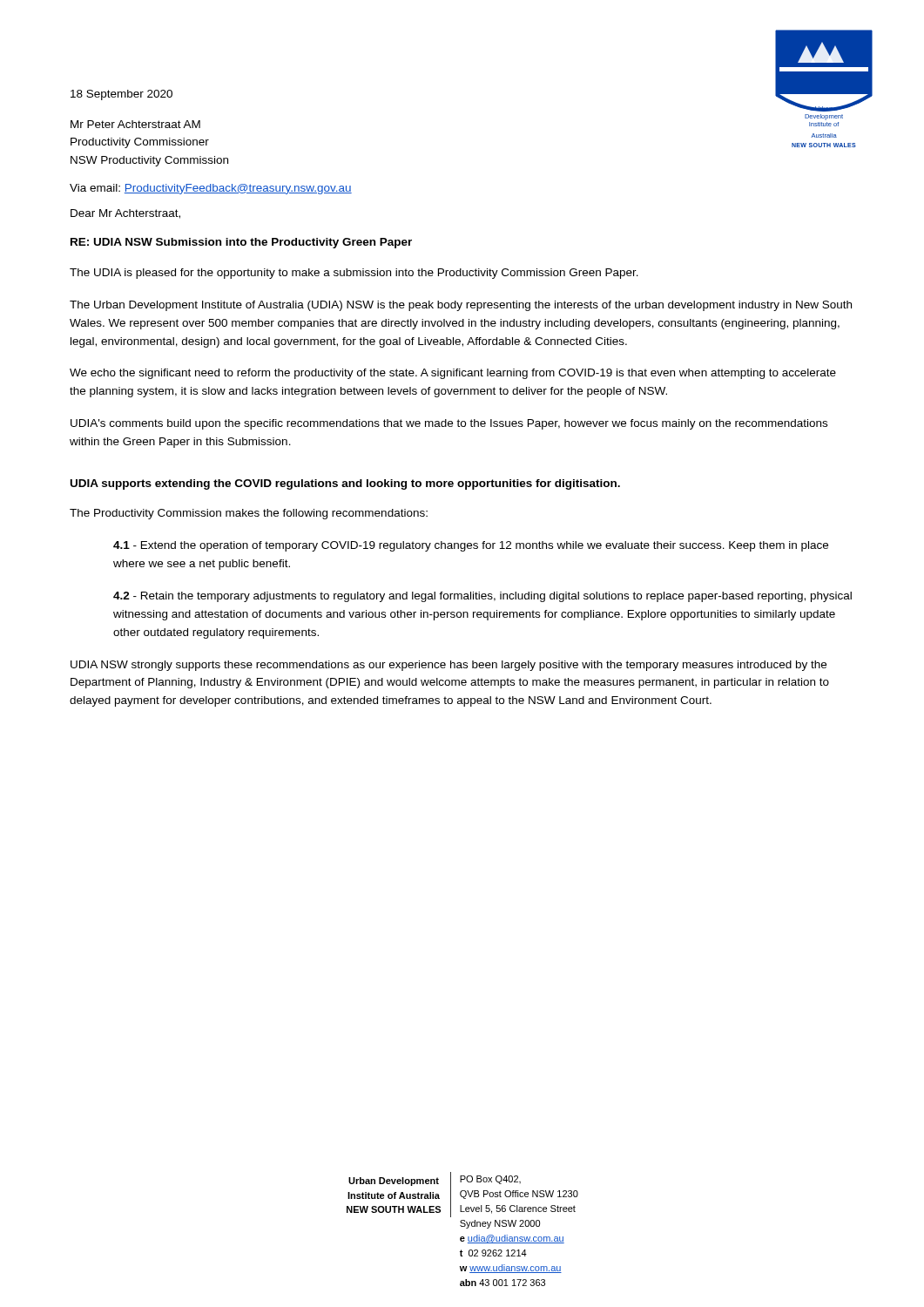
Task: Select the text starting "Mr Peter Achterstraat AM Productivity Commissioner NSW"
Action: [x=149, y=142]
